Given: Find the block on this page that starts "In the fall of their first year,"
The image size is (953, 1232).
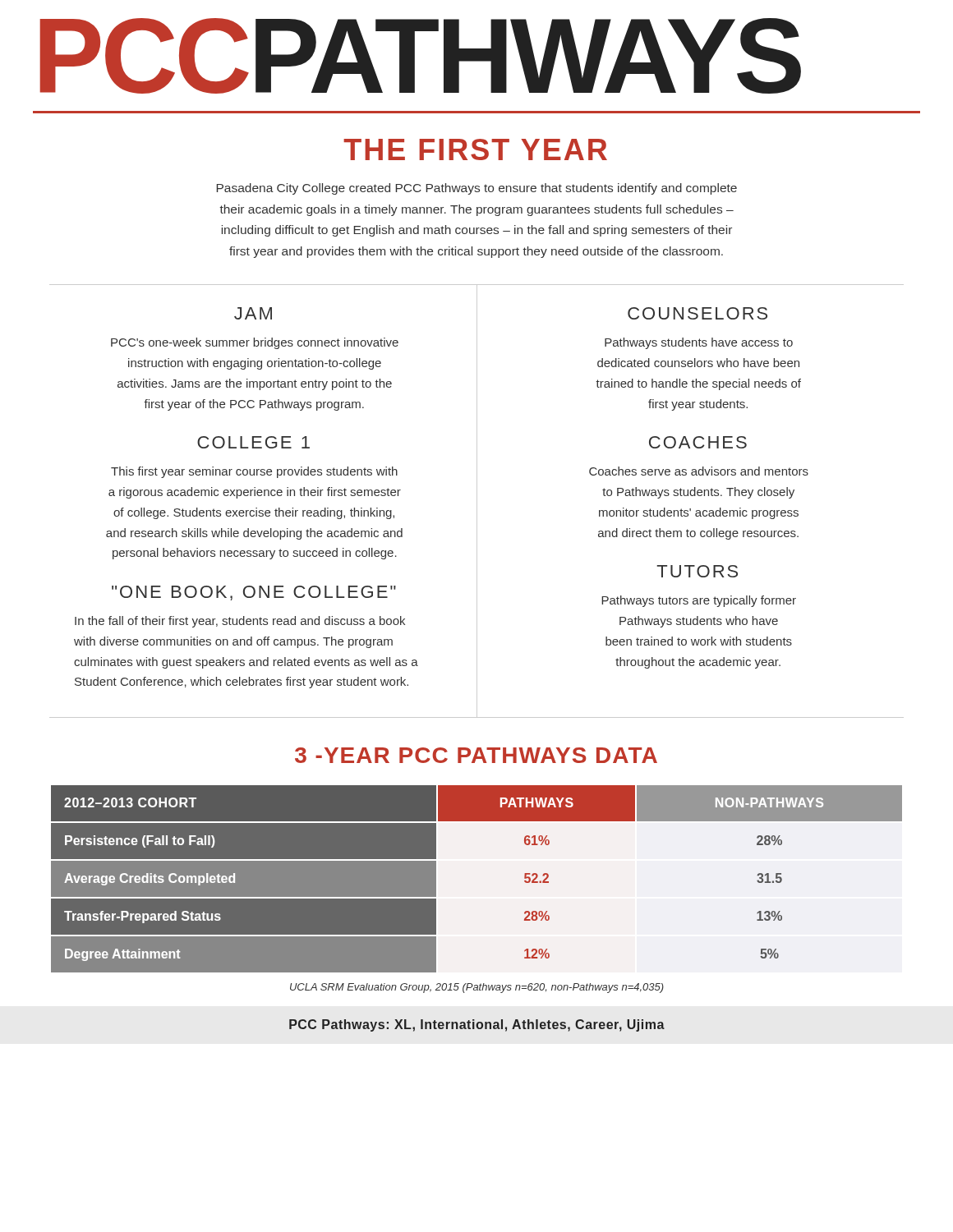Looking at the screenshot, I should point(246,651).
